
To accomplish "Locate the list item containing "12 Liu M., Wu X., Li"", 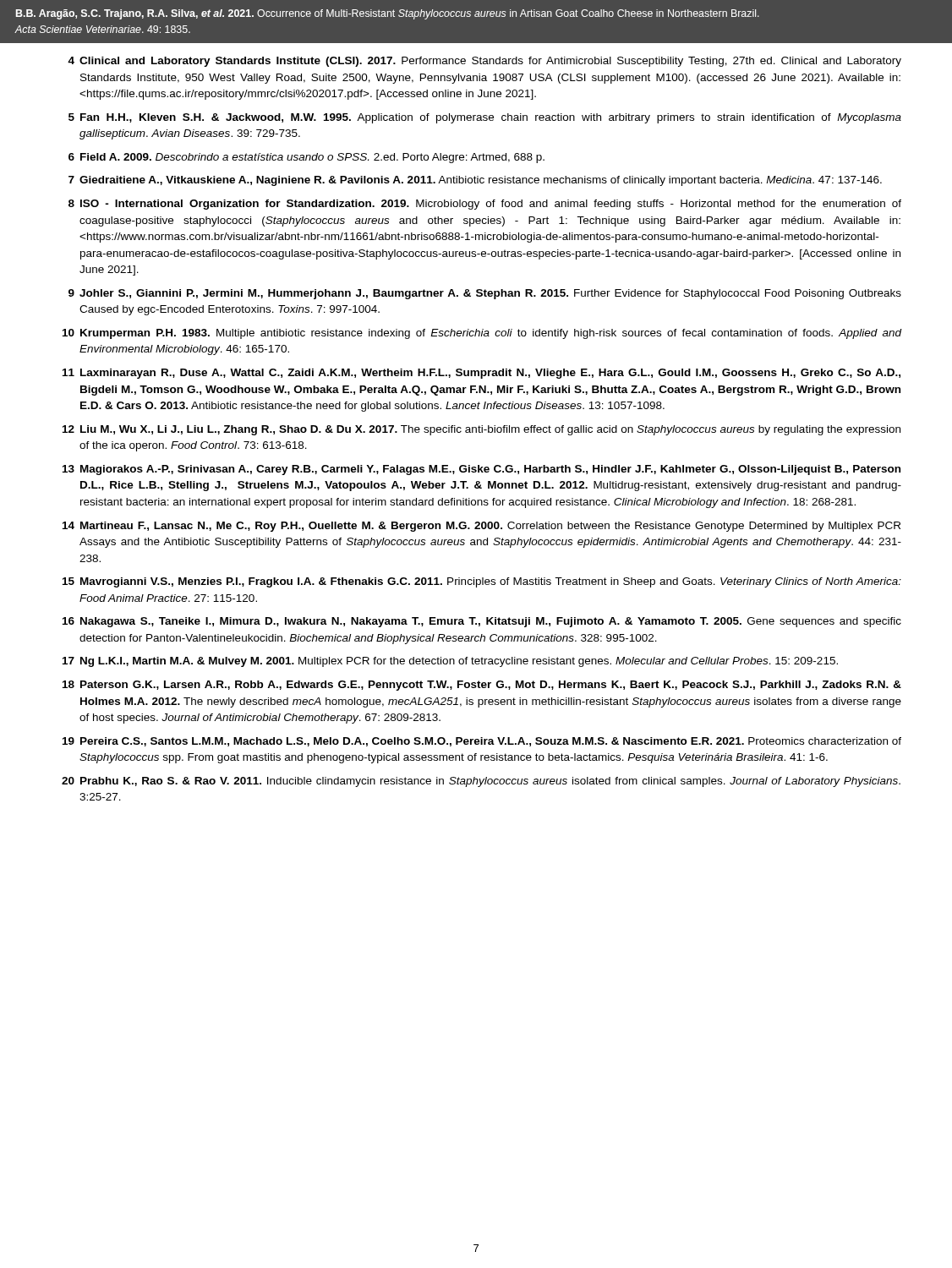I will tap(476, 437).
